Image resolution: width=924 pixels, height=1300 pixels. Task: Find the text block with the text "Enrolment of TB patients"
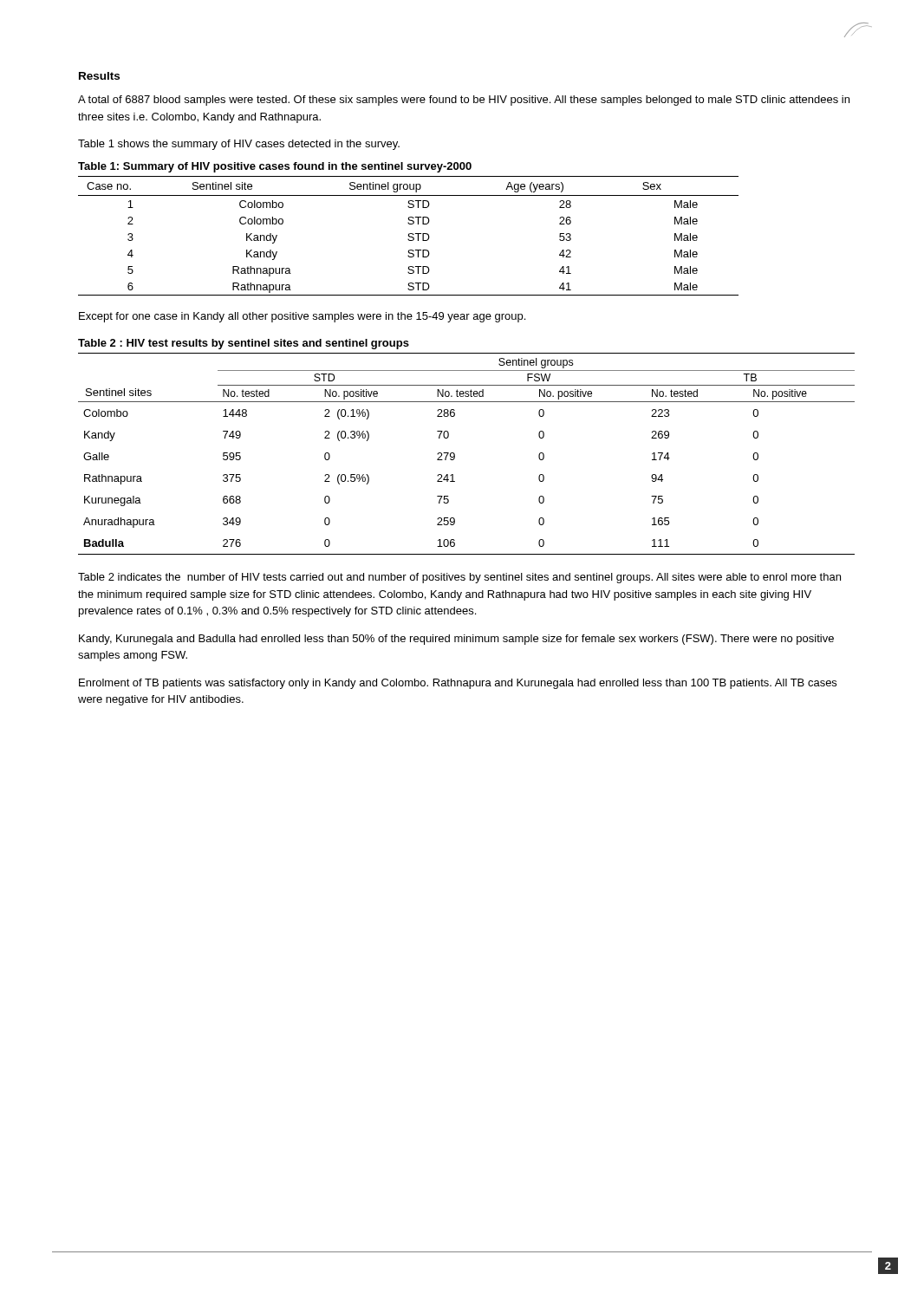458,691
